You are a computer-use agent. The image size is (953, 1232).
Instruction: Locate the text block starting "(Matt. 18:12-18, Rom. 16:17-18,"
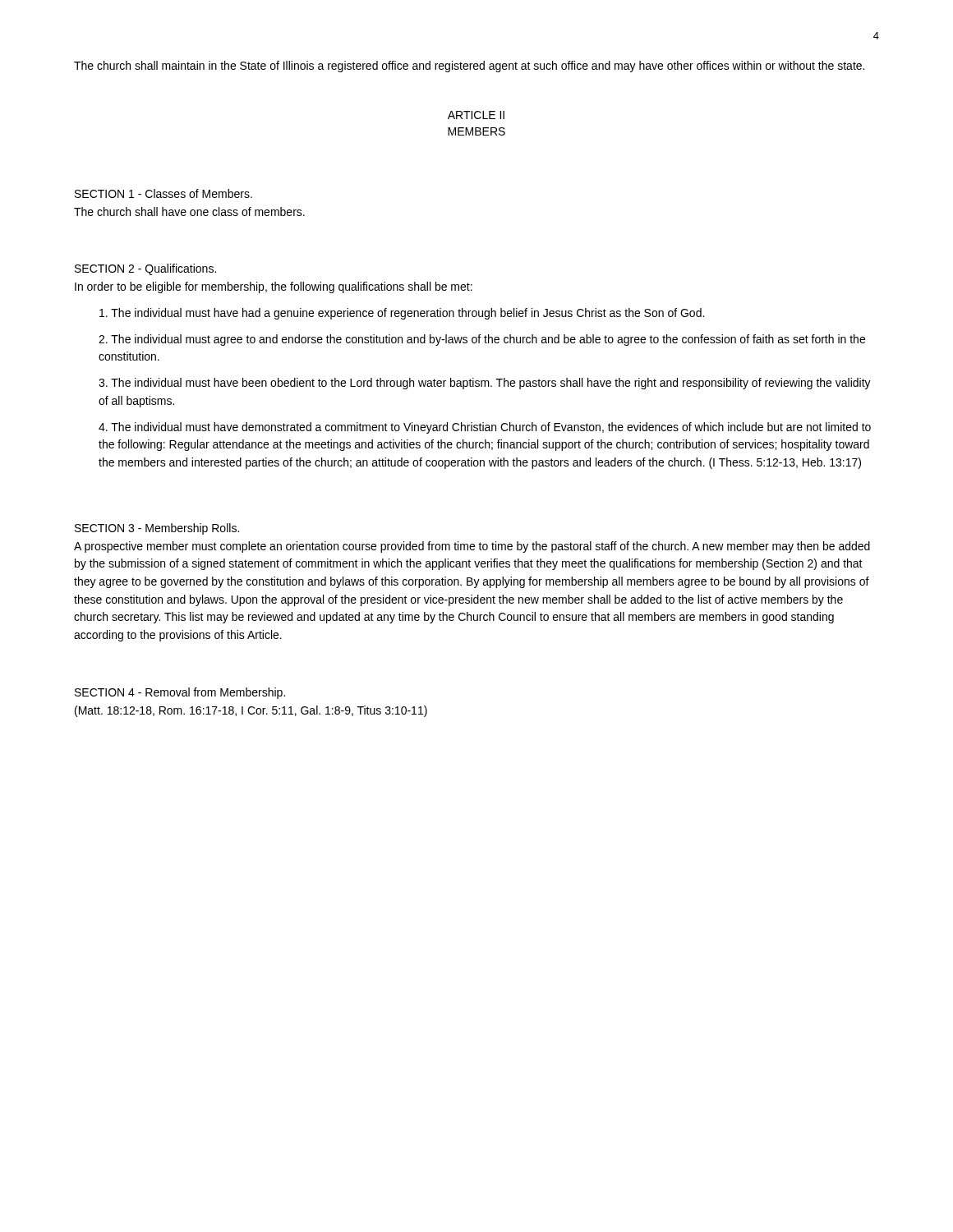[x=251, y=710]
